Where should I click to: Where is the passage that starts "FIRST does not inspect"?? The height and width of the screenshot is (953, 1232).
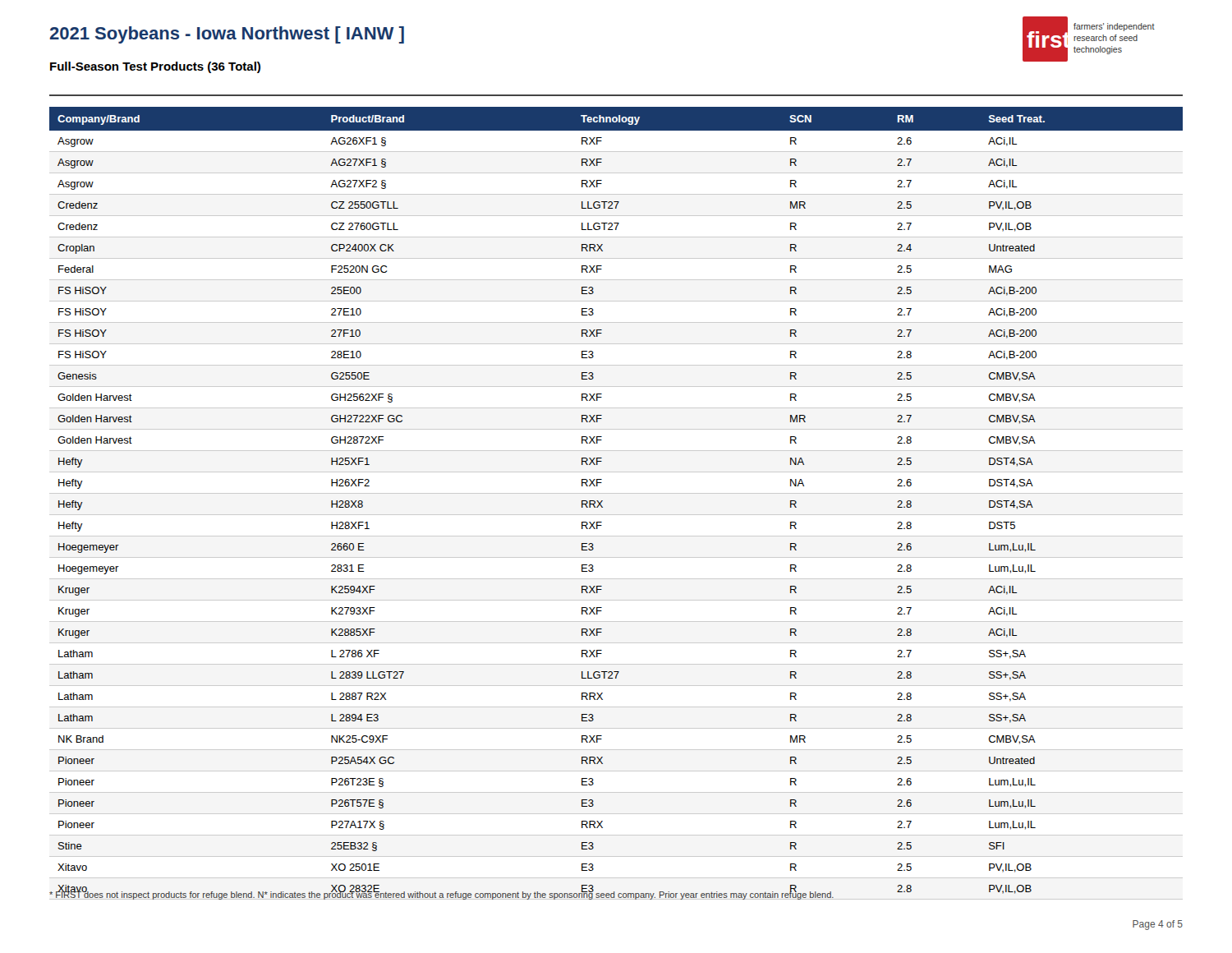(442, 895)
